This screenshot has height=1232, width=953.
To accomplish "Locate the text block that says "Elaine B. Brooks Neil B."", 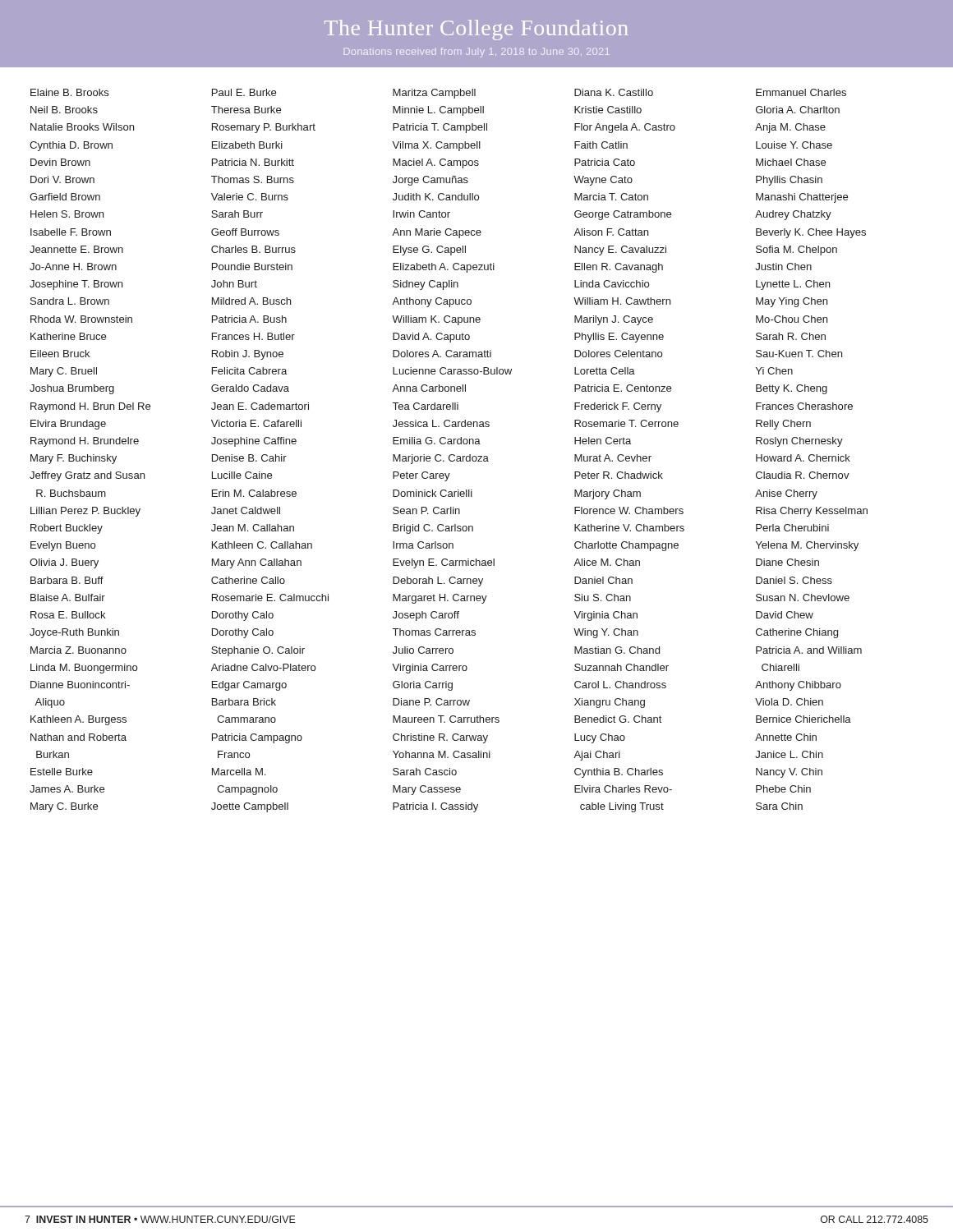I will tap(476, 449).
